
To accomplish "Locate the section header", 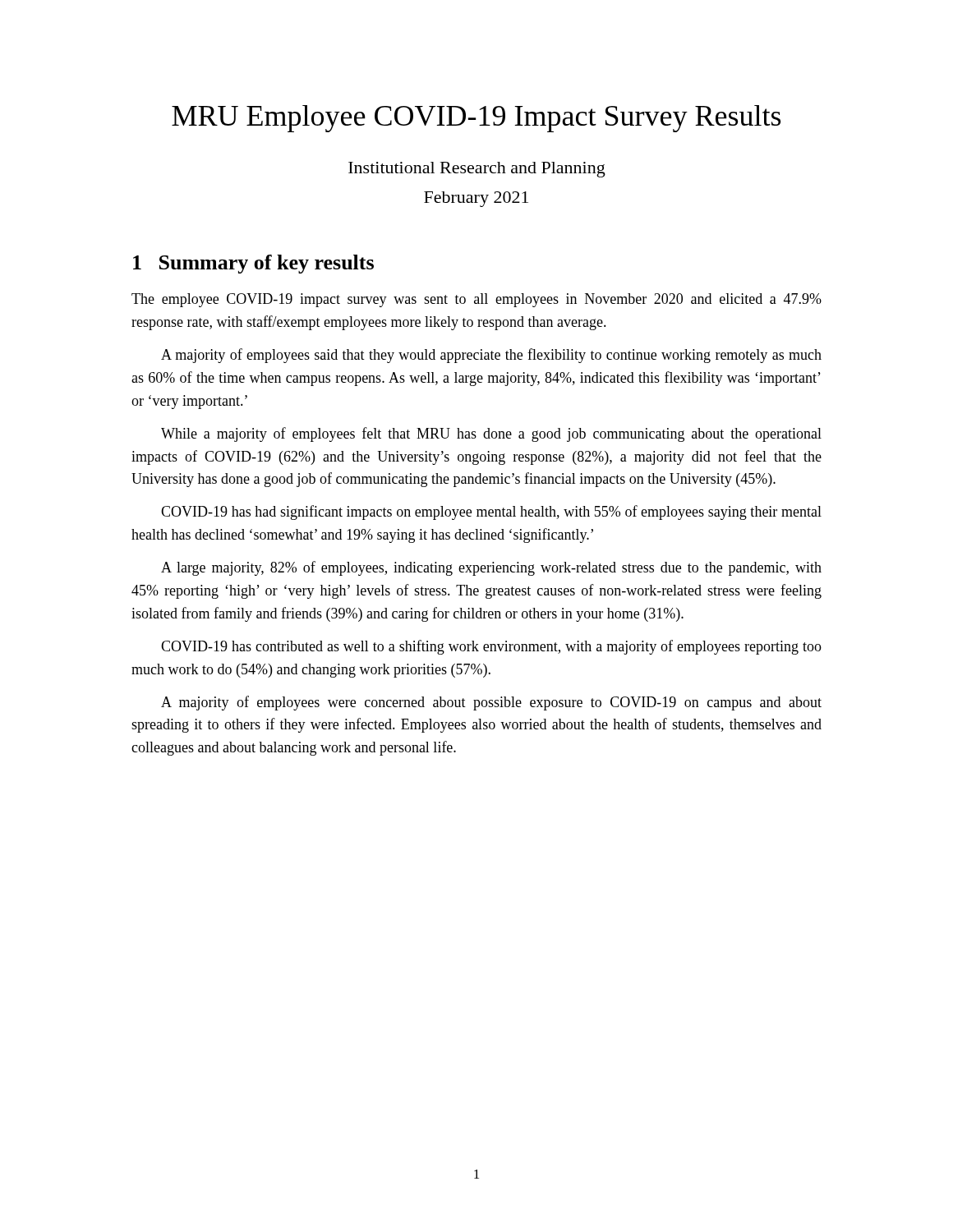I will tap(253, 263).
